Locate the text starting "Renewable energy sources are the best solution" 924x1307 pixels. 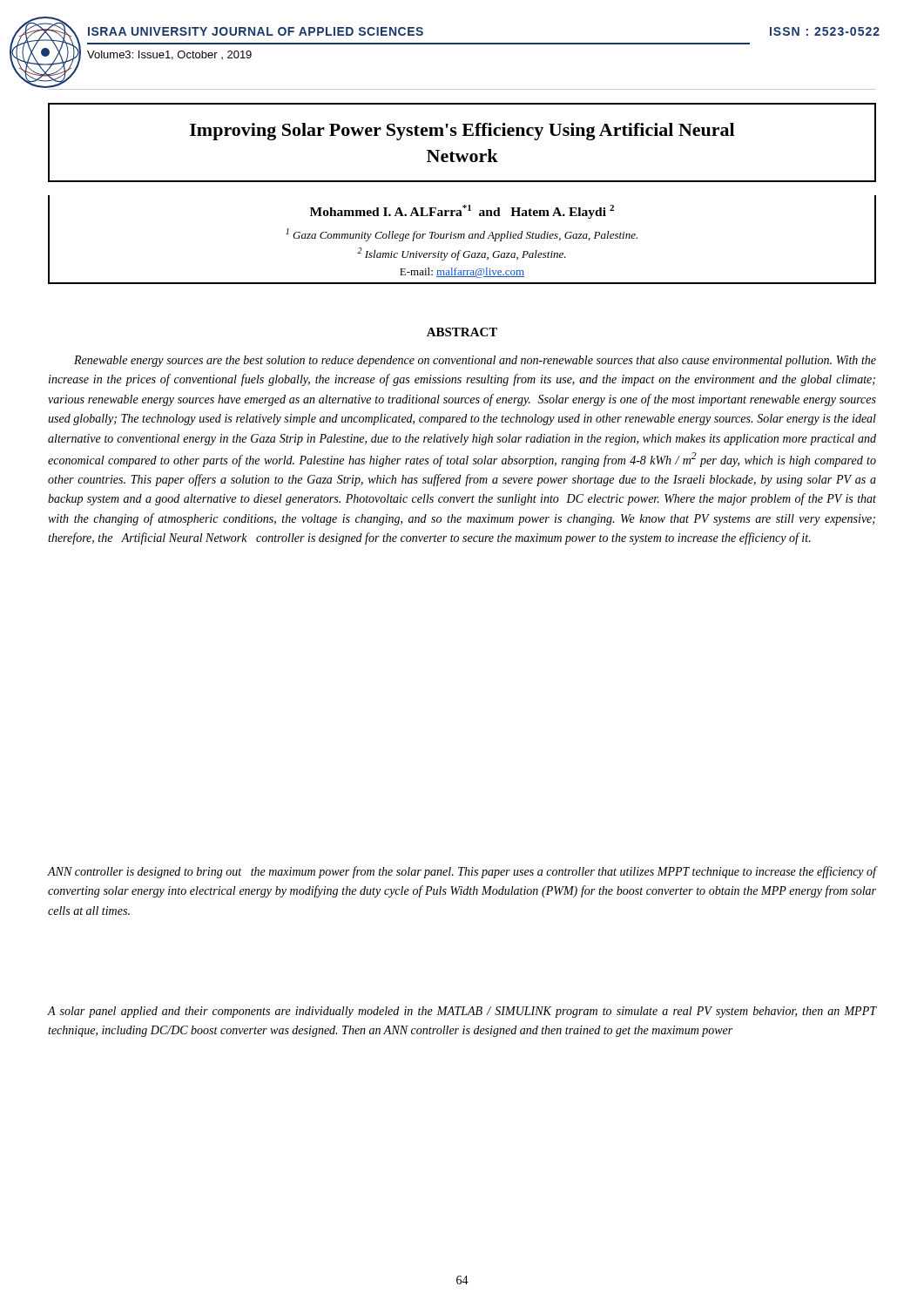(462, 449)
